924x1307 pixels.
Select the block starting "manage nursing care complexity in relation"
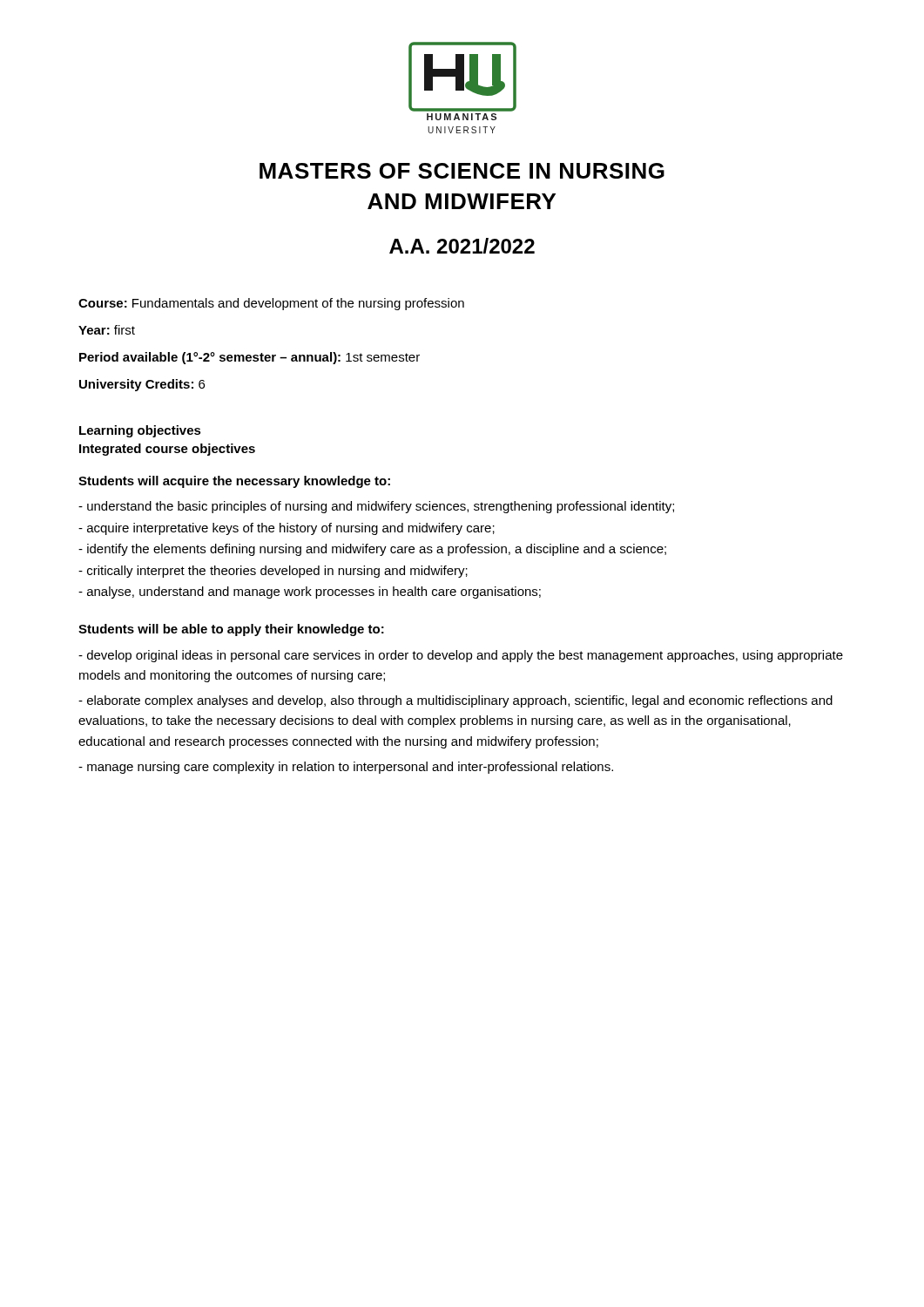tap(346, 766)
